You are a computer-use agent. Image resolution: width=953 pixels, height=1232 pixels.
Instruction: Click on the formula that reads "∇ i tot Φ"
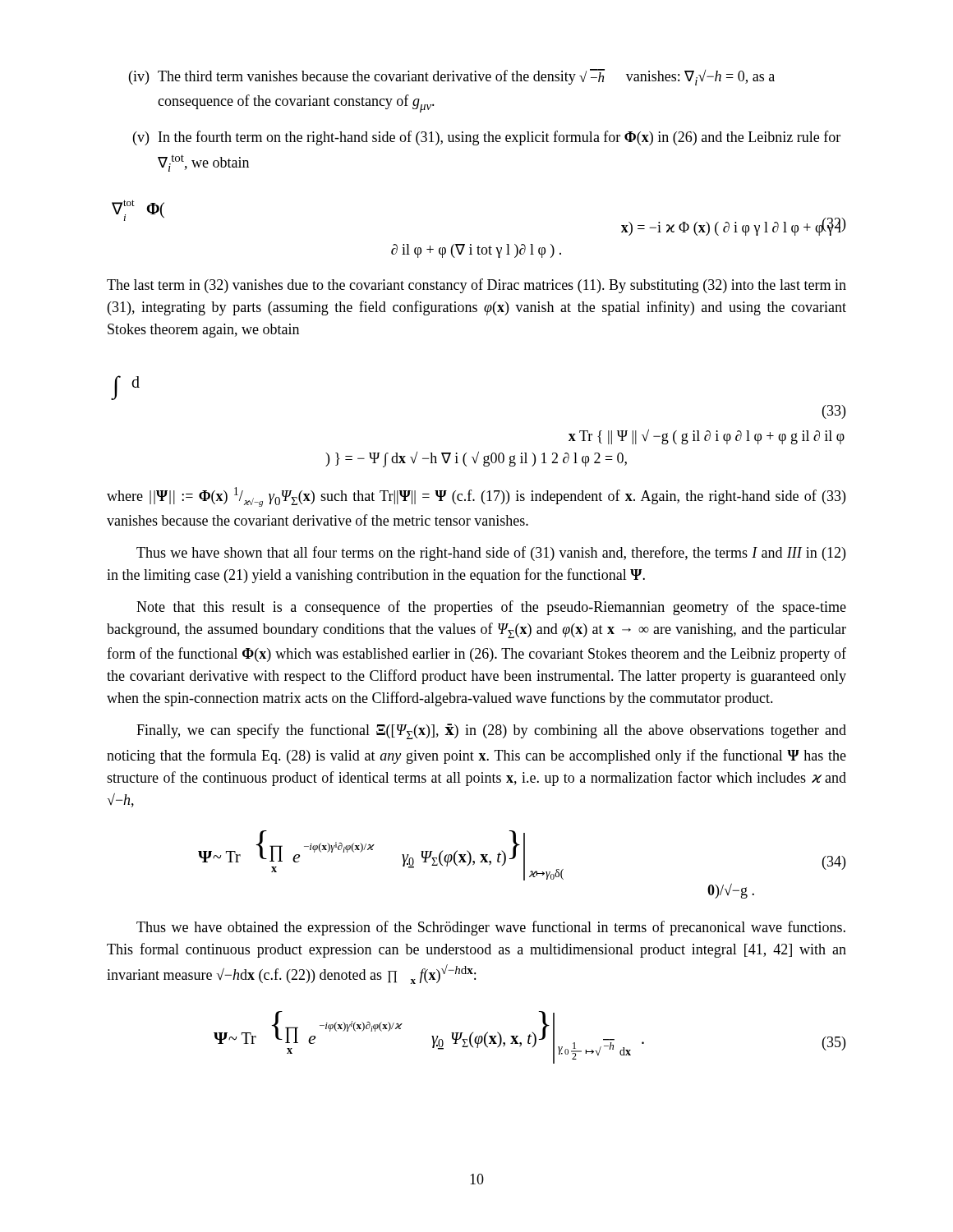125,217
